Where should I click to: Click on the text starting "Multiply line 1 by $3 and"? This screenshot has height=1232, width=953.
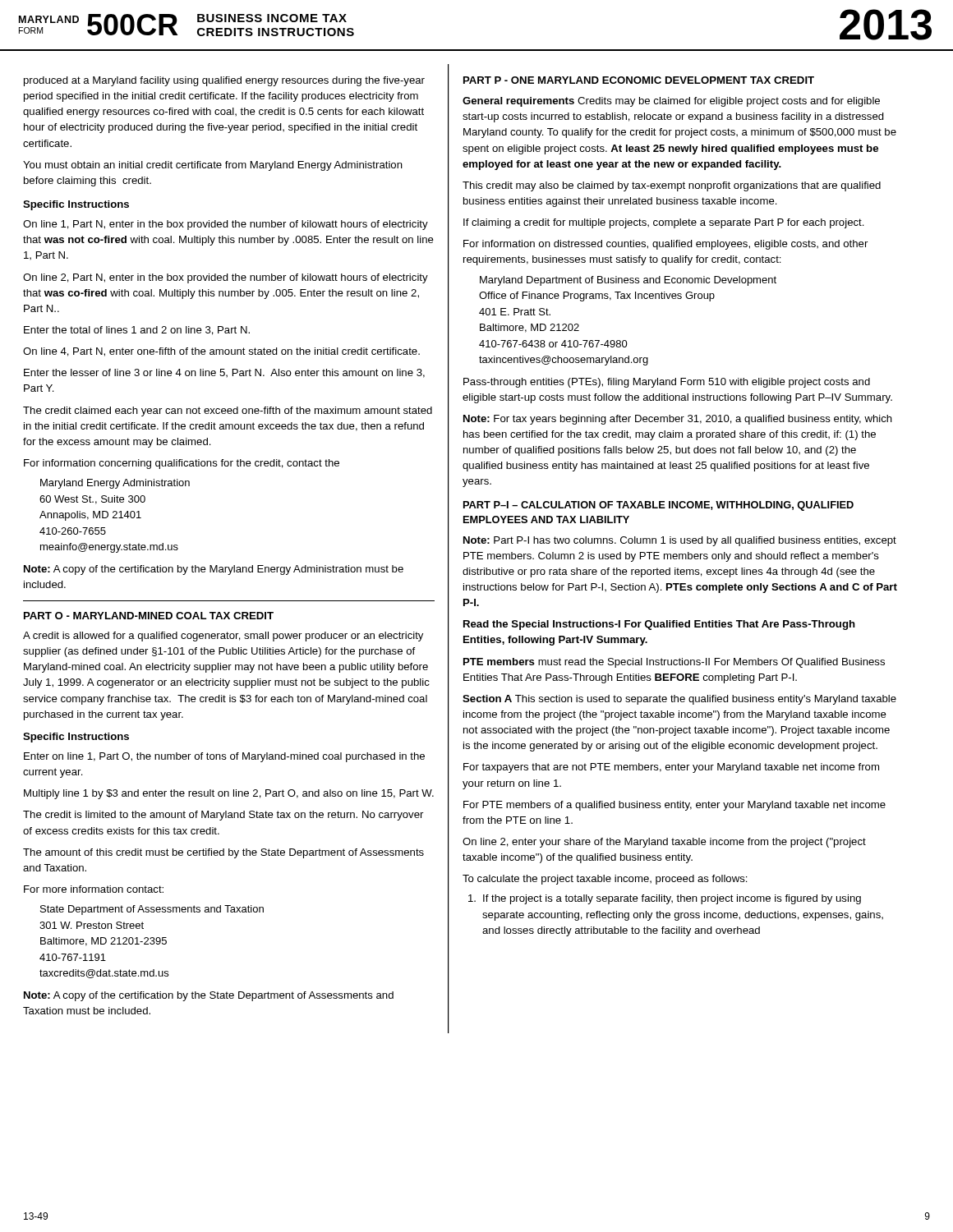[229, 793]
